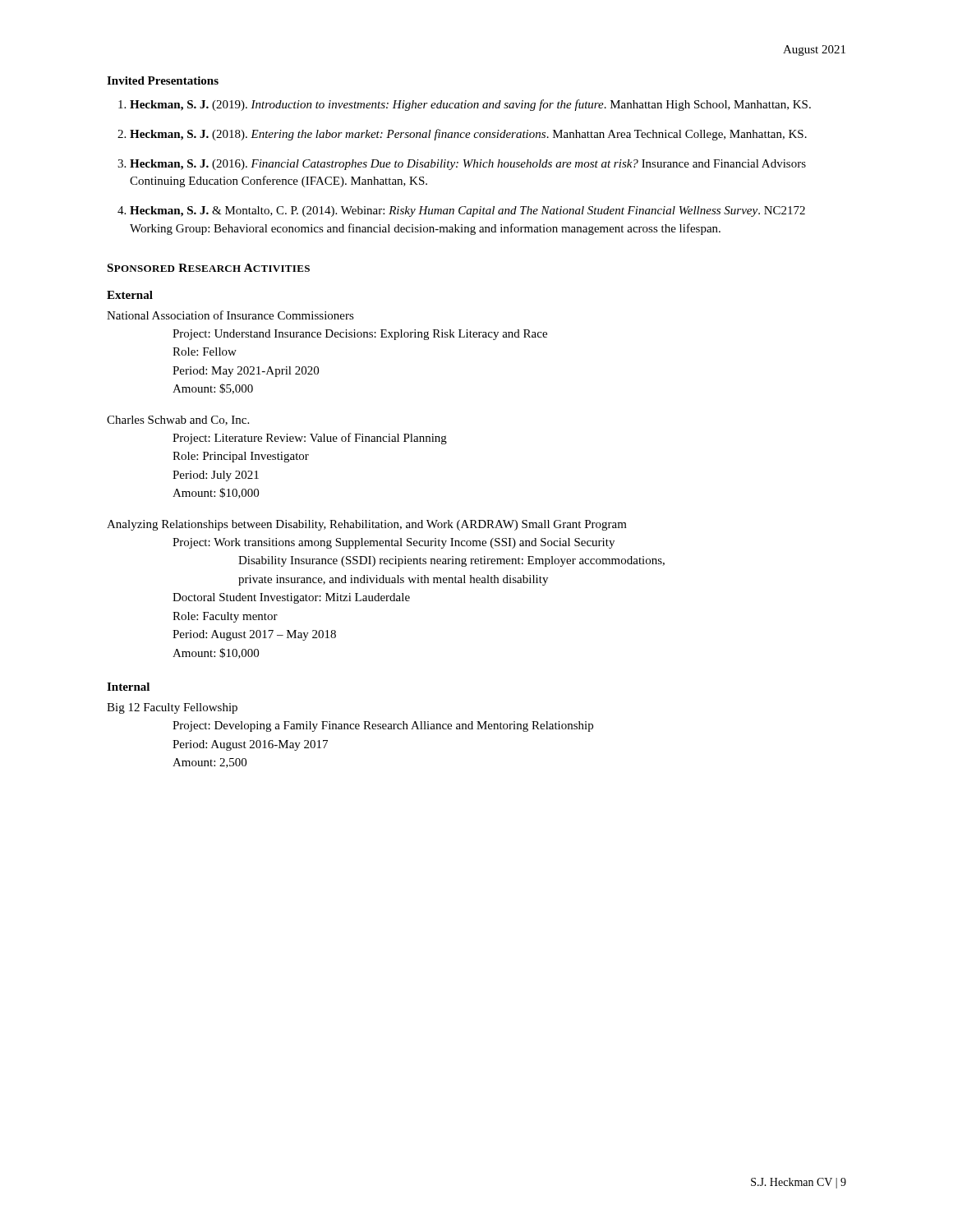This screenshot has width=953, height=1232.
Task: Where does it say "SPONSORED RESEARCH ACTIVITIES"?
Action: coord(209,267)
